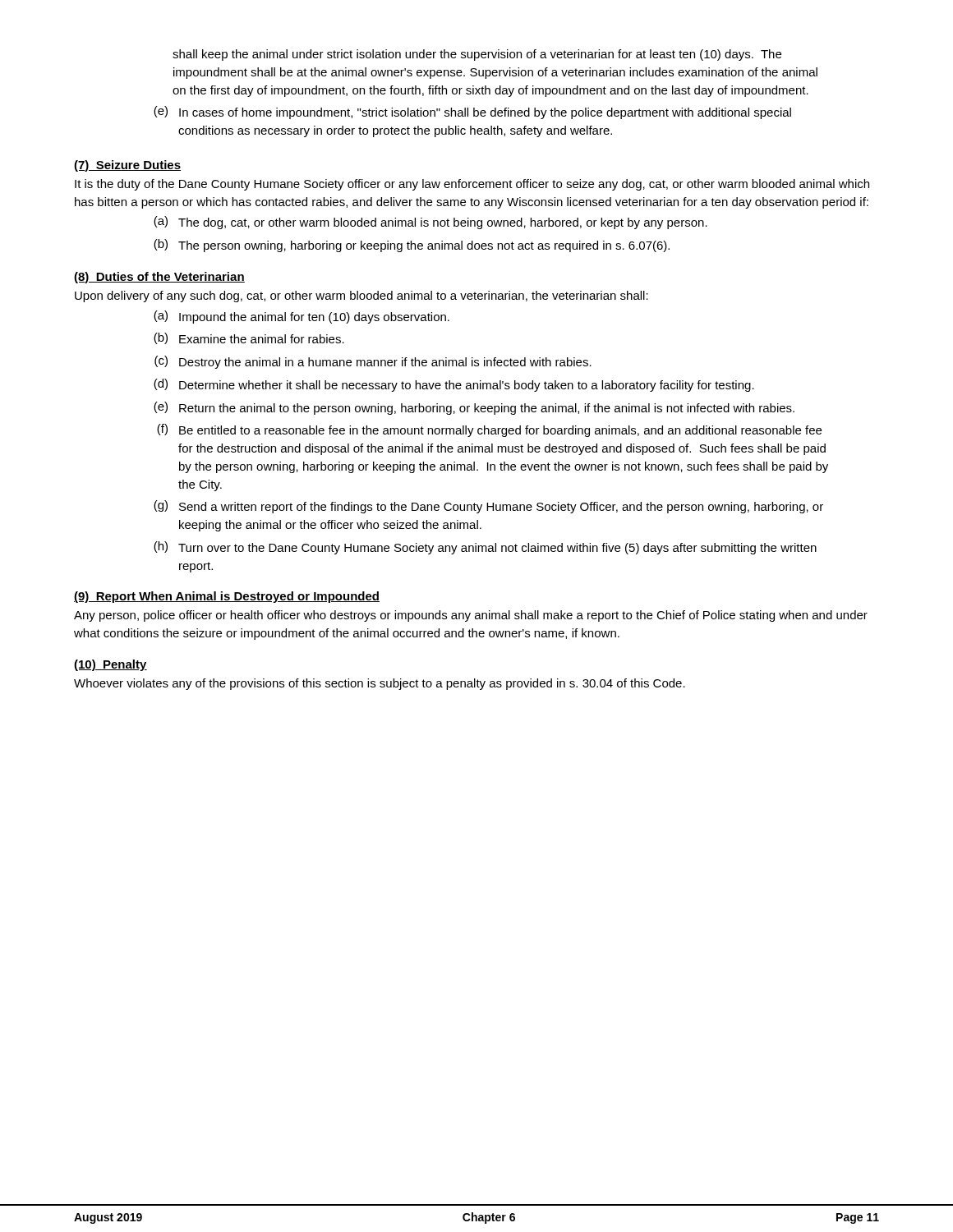Where is the passage that starts "(h) Turn over to the"?
This screenshot has width=953, height=1232.
pyautogui.click(x=476, y=556)
